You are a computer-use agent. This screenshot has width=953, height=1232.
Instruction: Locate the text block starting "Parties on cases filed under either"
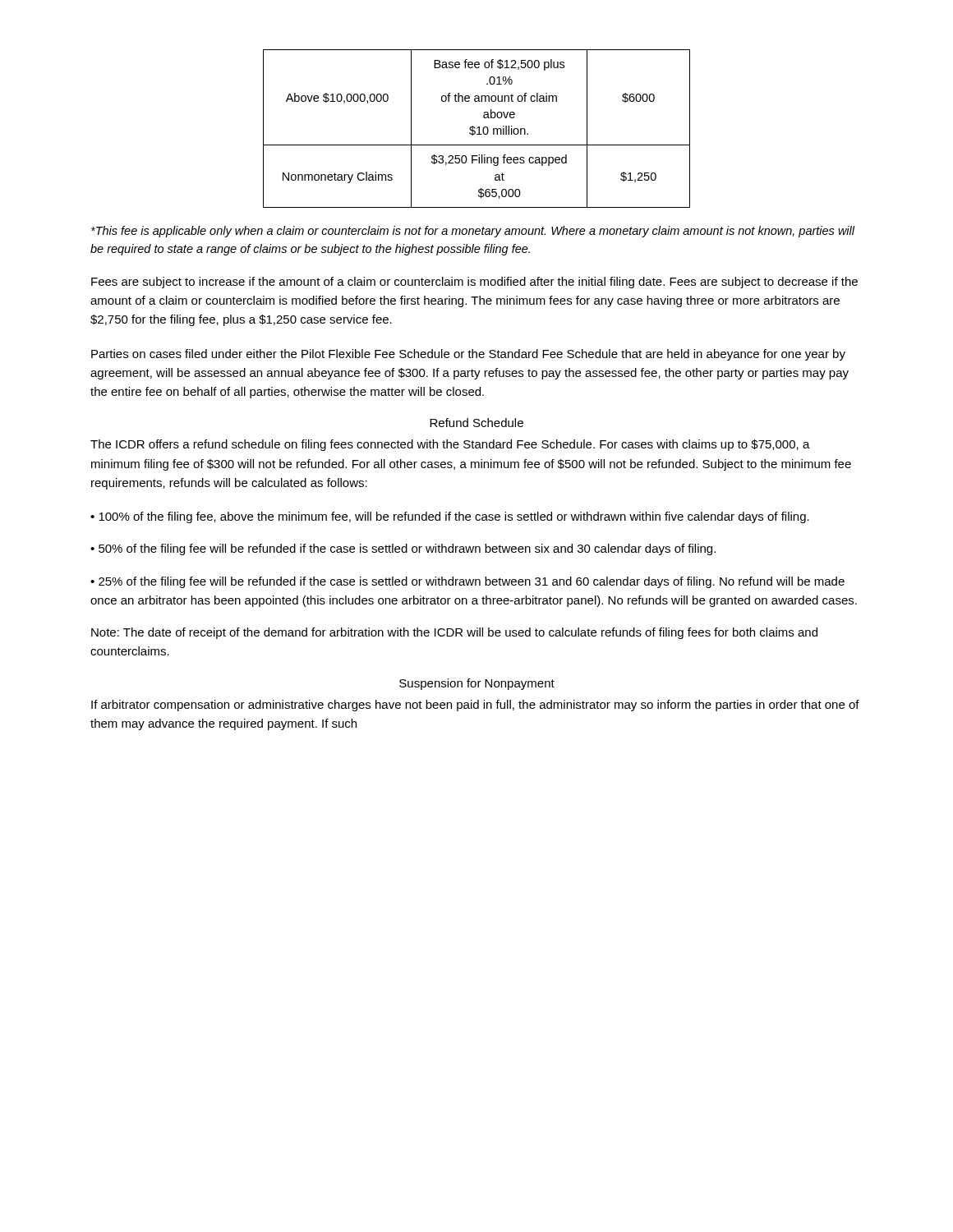470,372
